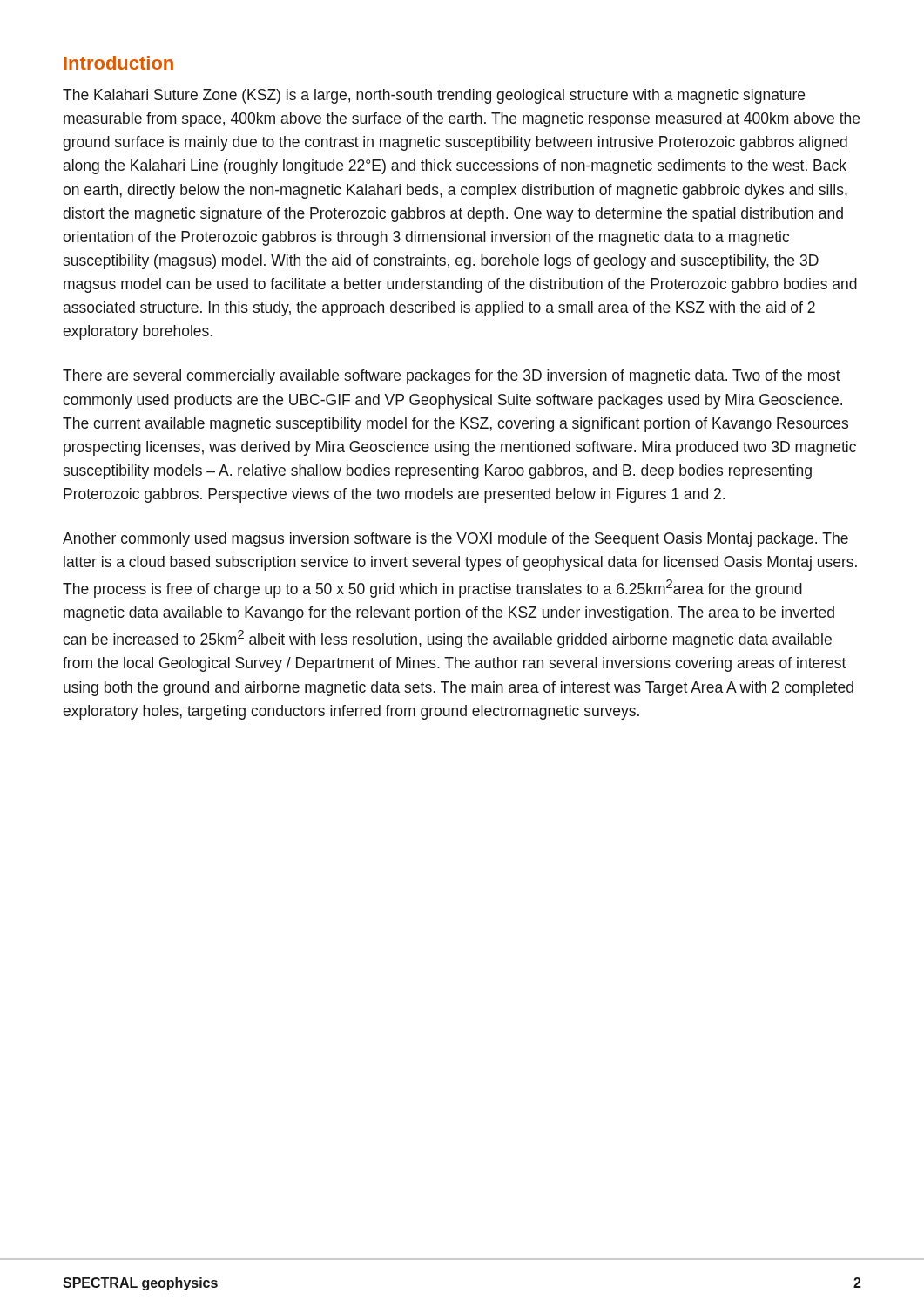Find a section header

119,63
